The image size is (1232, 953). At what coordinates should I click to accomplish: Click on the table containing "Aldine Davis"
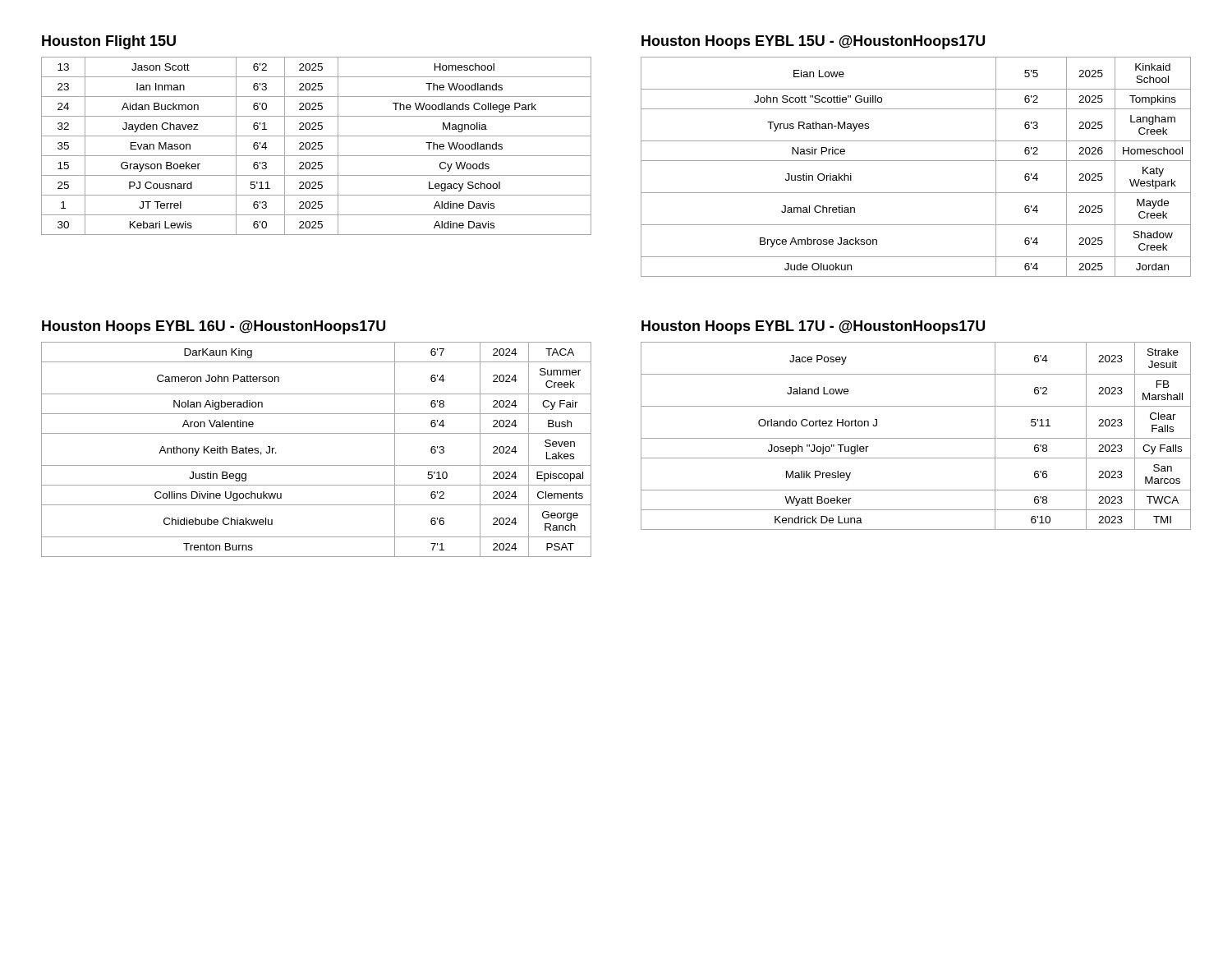click(x=316, y=146)
